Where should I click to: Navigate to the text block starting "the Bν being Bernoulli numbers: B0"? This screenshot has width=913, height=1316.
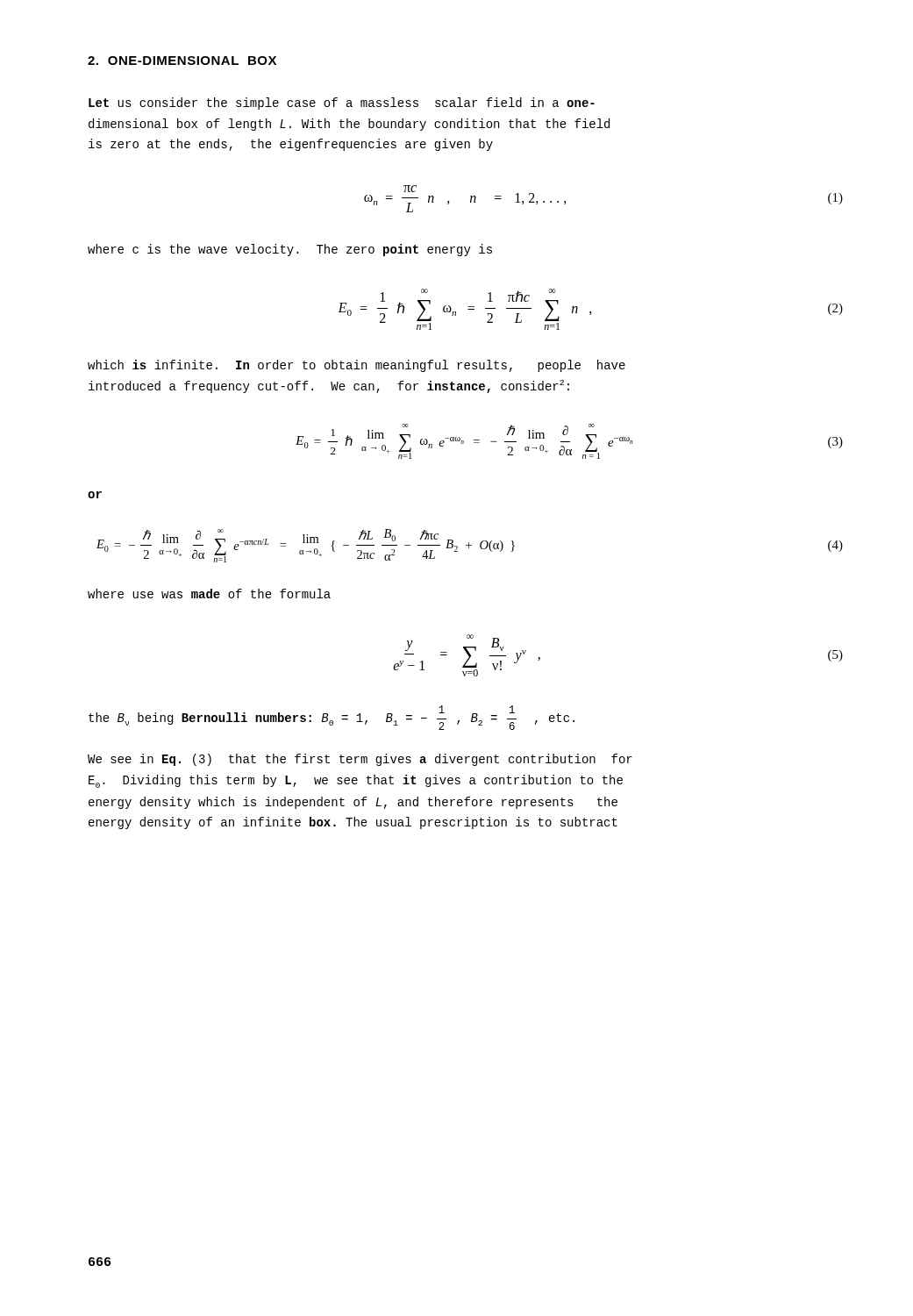click(x=333, y=719)
